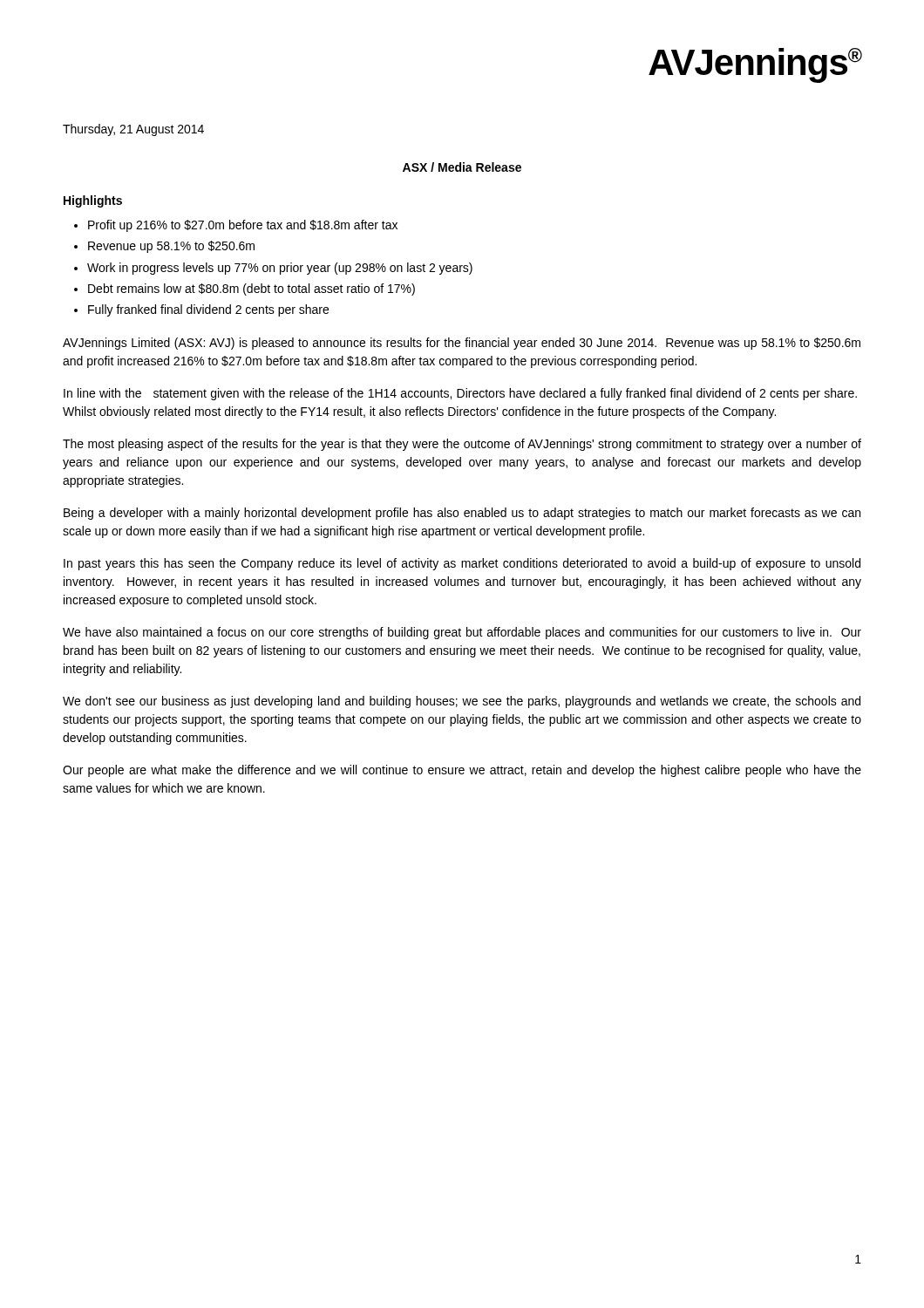Select the passage starting "In past years this has seen the Company"
The width and height of the screenshot is (924, 1308).
click(x=462, y=582)
